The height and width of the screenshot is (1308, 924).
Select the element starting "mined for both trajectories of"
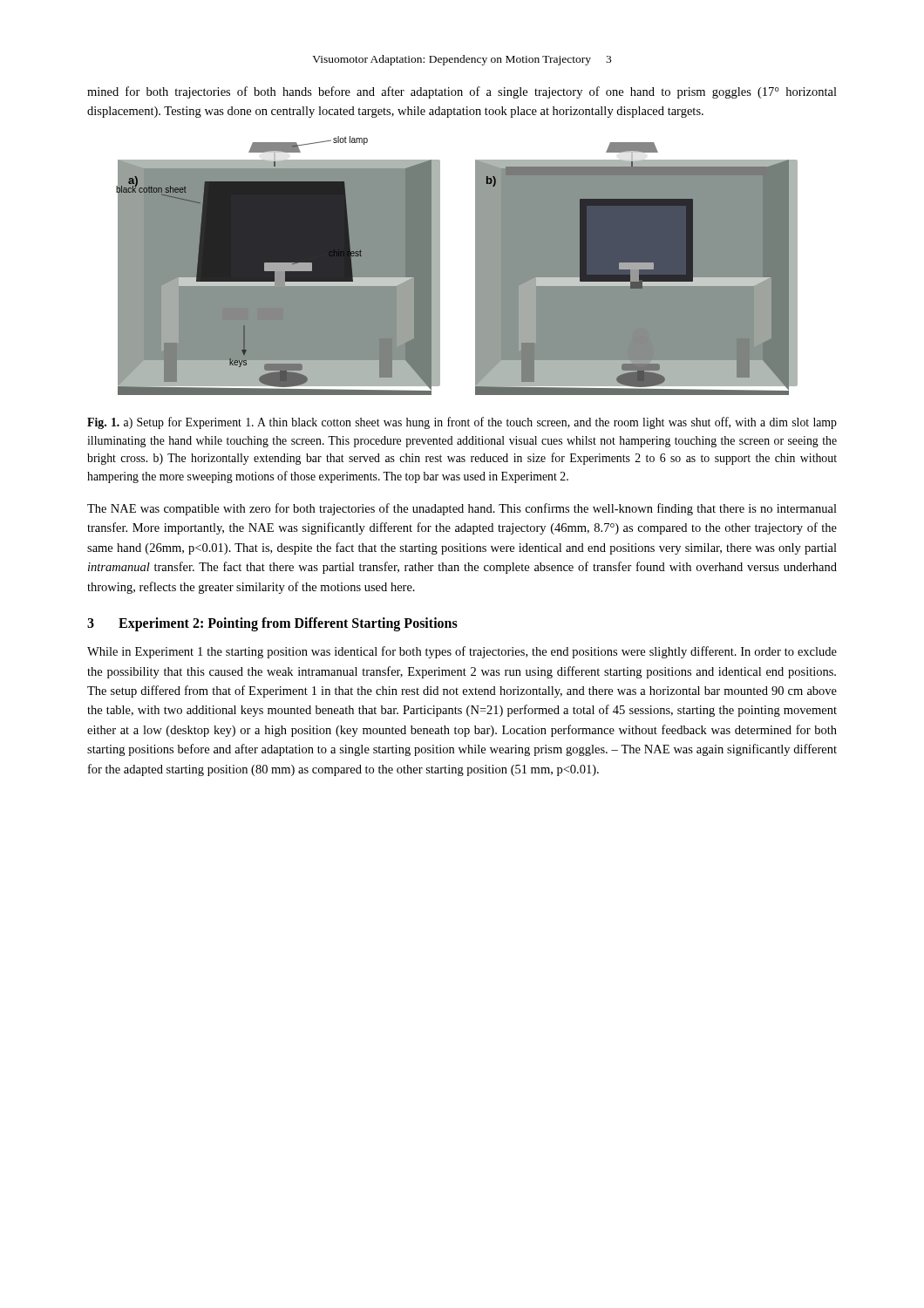[x=462, y=102]
